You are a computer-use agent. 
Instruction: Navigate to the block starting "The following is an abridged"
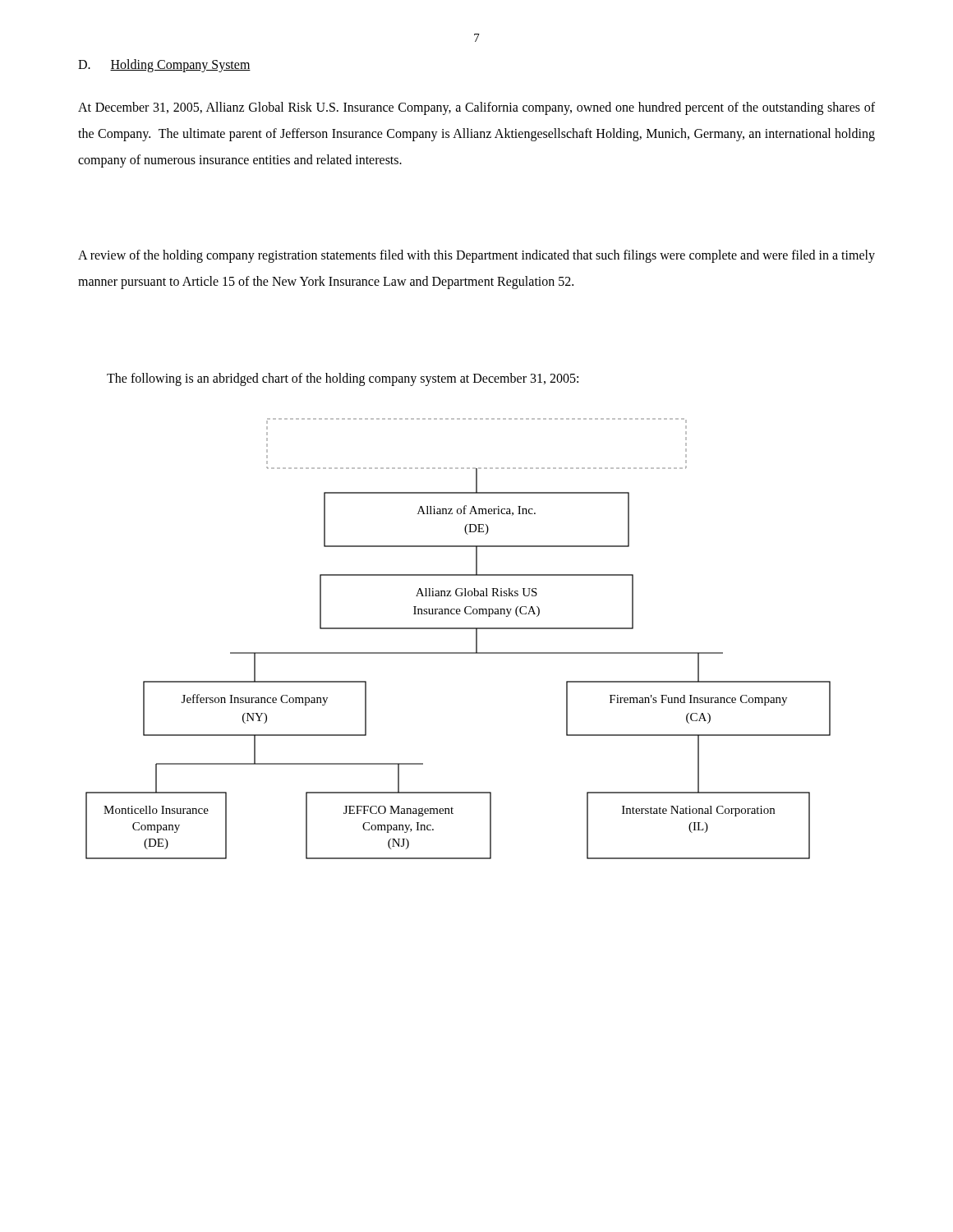coord(343,378)
